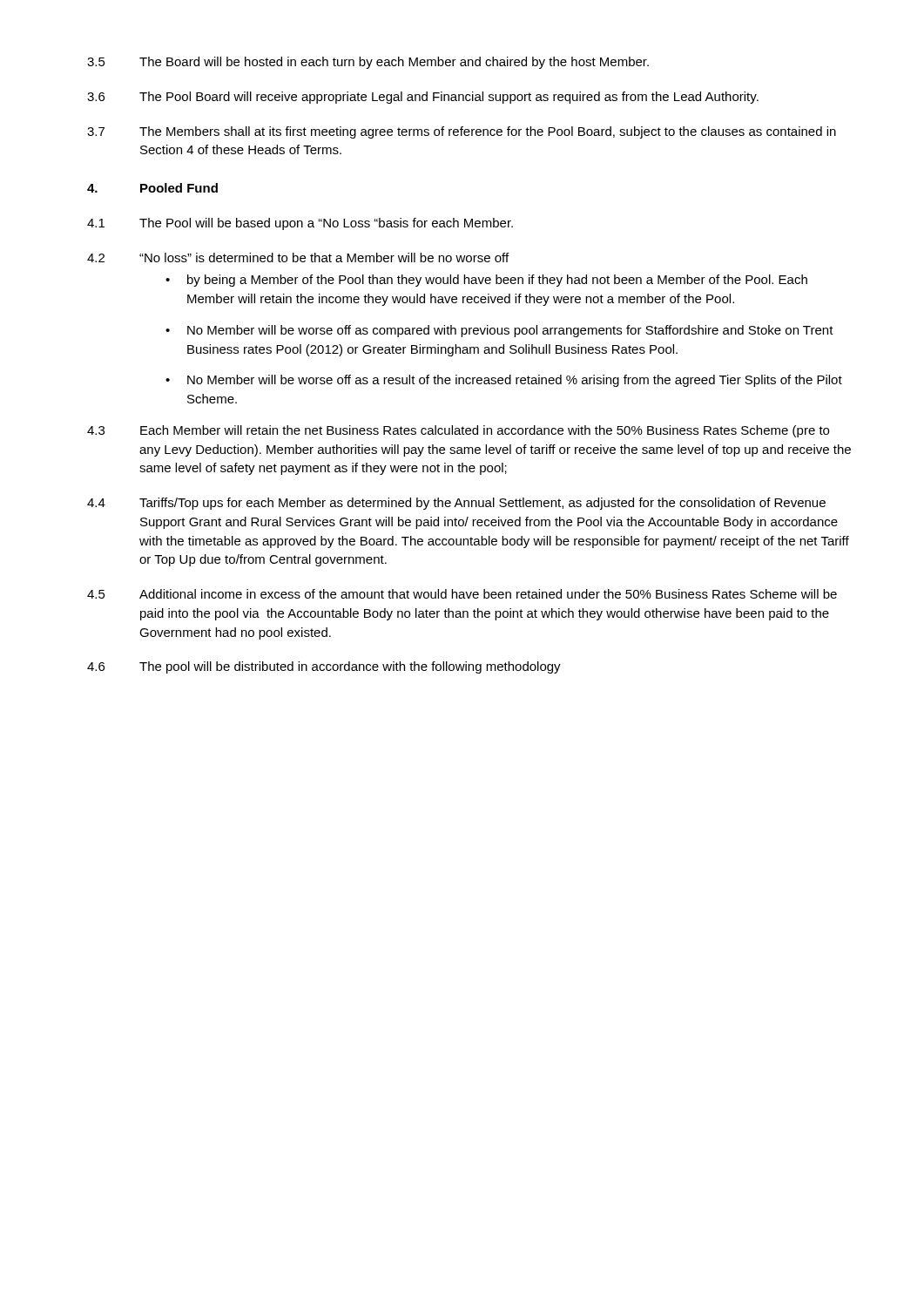Locate the region starting "3.6 The Pool Board will receive"
This screenshot has height=1307, width=924.
(x=470, y=96)
